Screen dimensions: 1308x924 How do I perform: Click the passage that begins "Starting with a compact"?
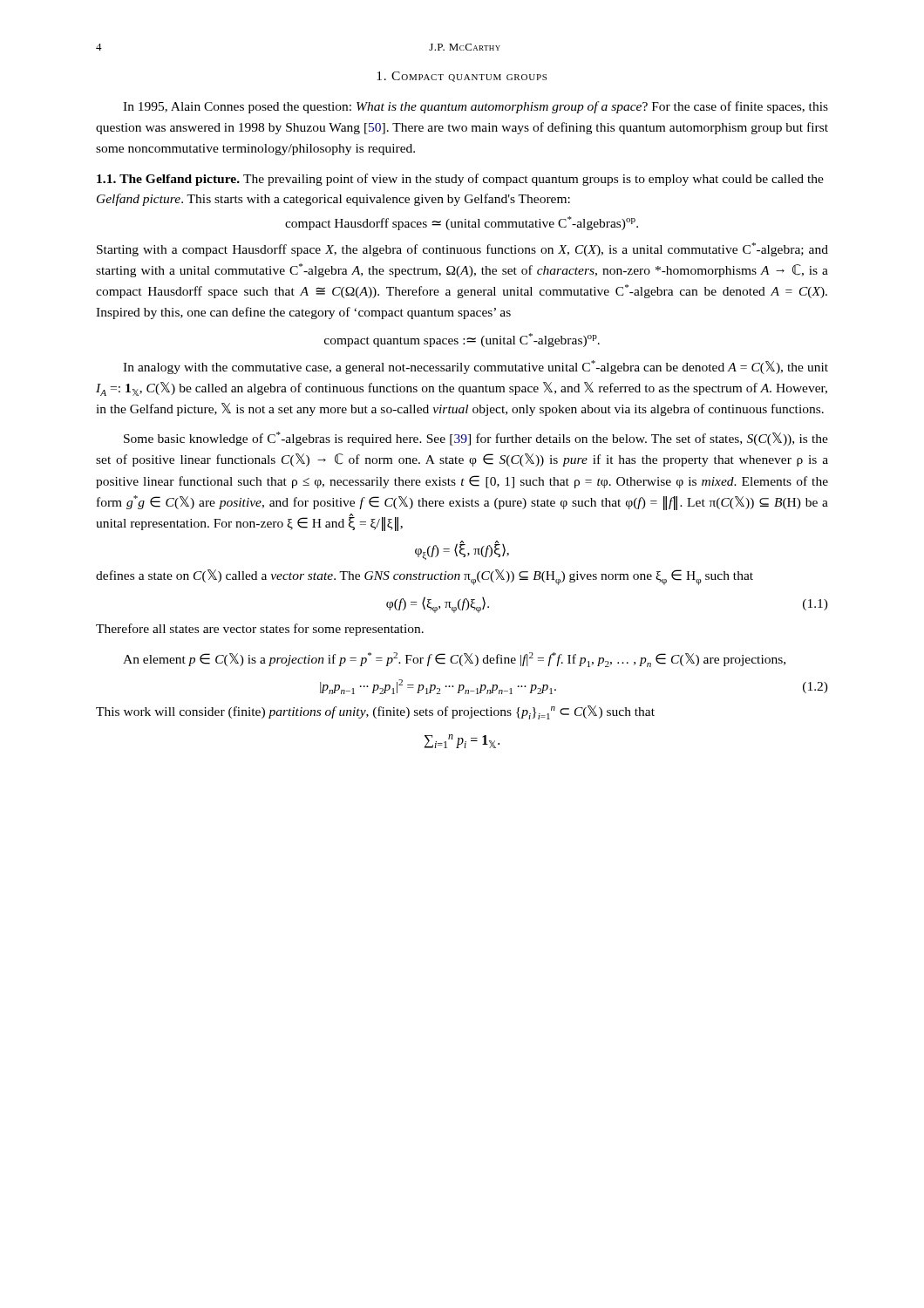tap(462, 281)
